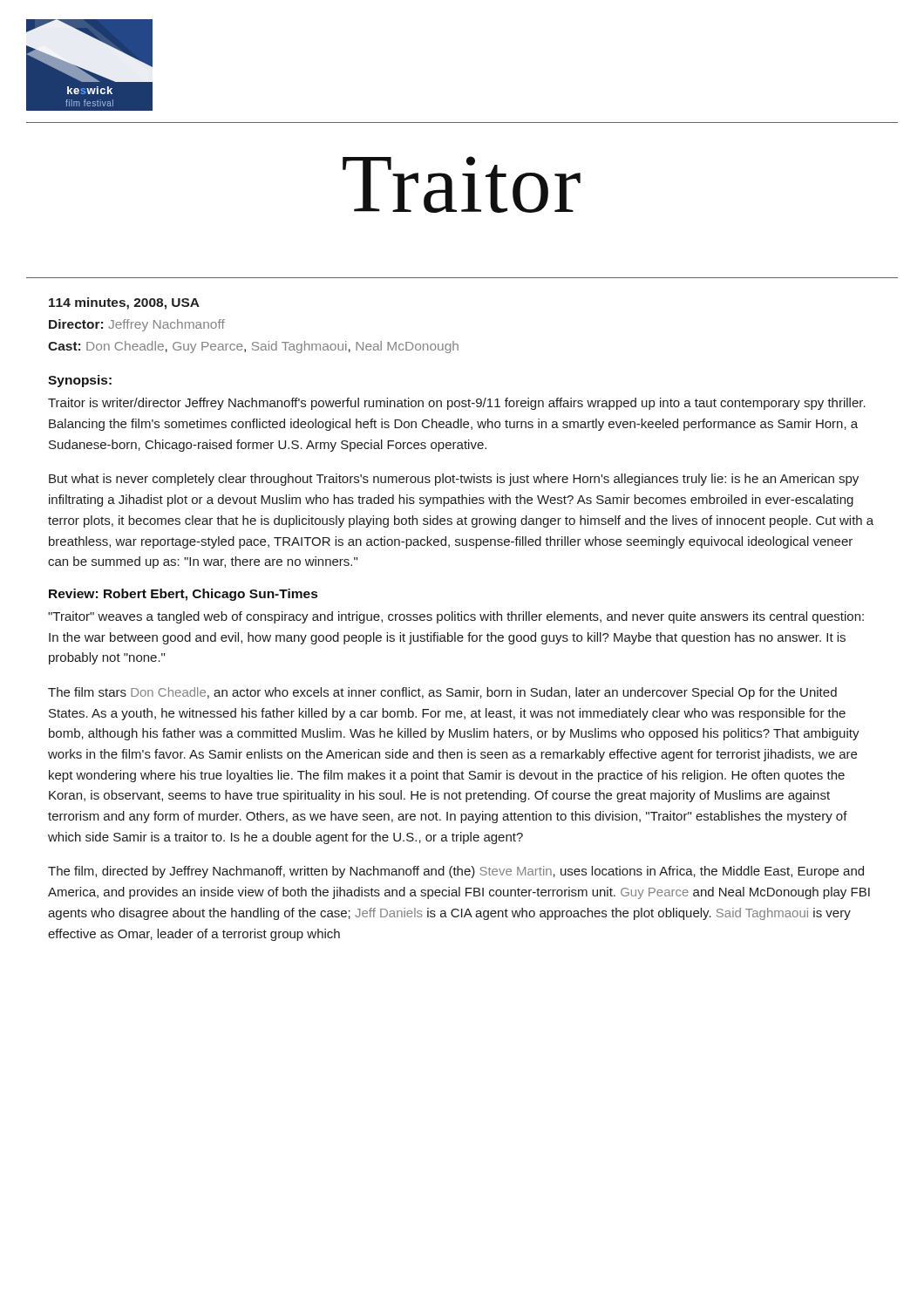The image size is (924, 1308).
Task: Select the text block that reads "114 minutes, 2008, USA Director:"
Action: point(124,303)
